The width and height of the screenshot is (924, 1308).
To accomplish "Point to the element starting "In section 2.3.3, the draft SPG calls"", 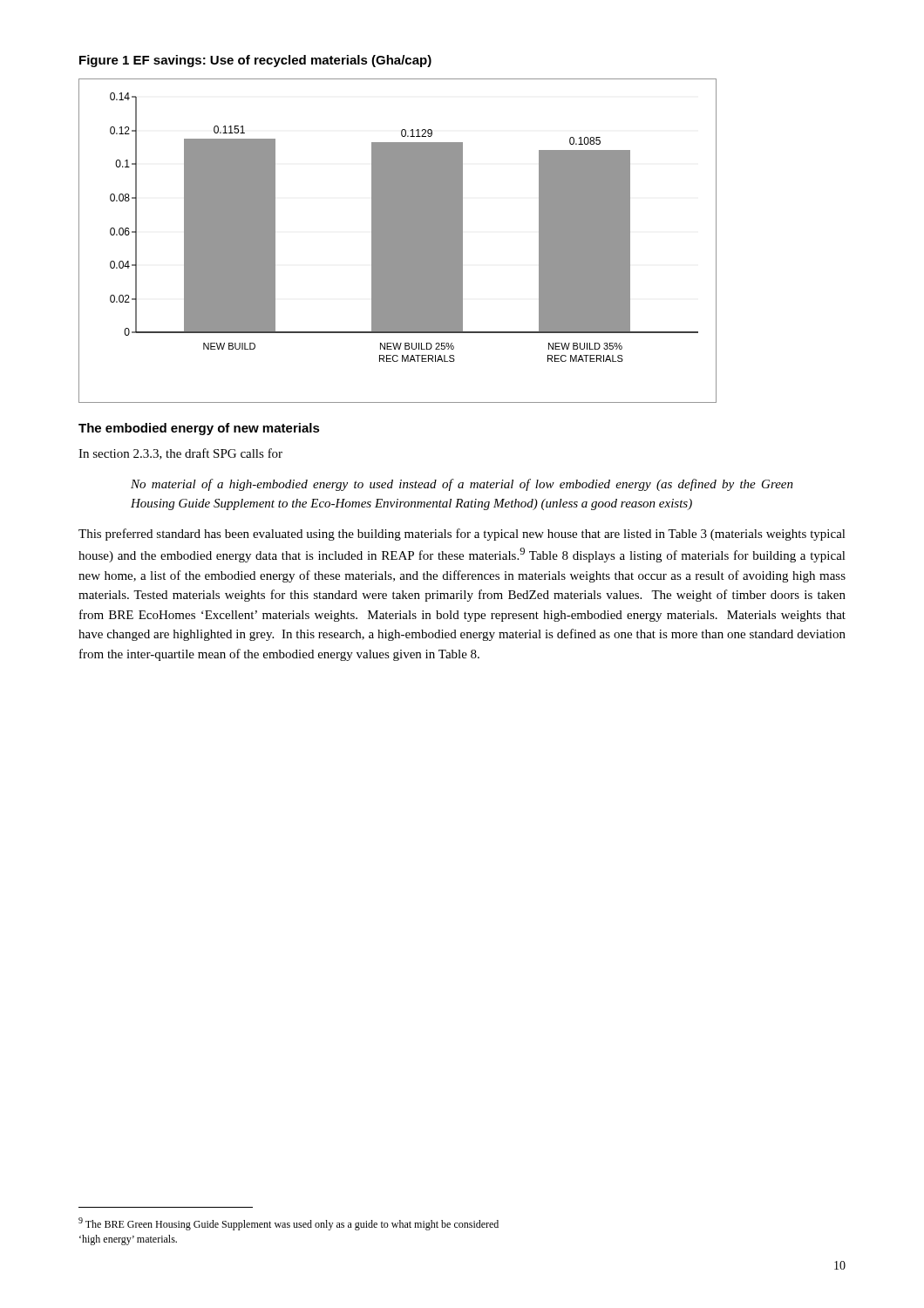I will 181,453.
